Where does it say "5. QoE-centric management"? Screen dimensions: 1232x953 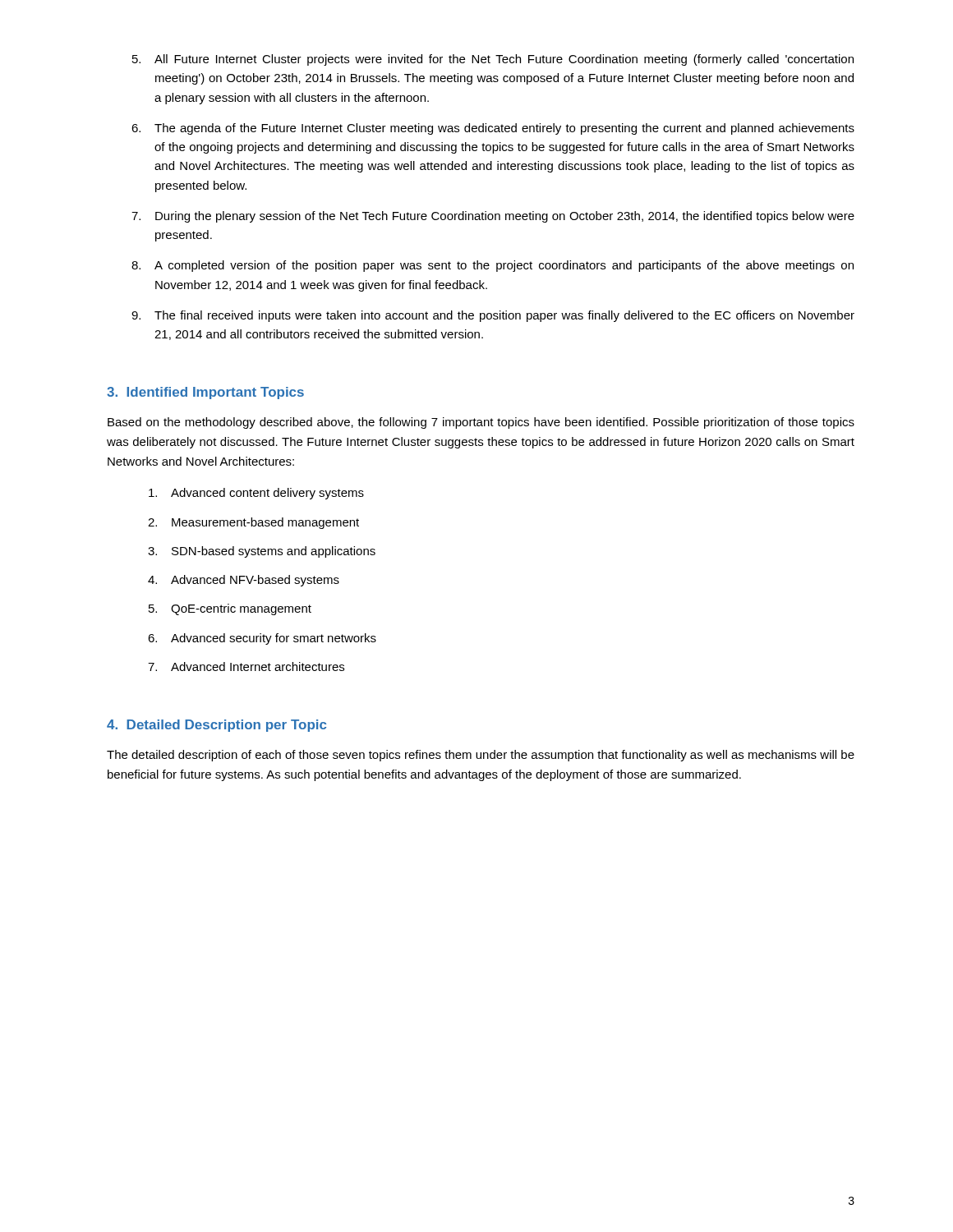pyautogui.click(x=230, y=609)
